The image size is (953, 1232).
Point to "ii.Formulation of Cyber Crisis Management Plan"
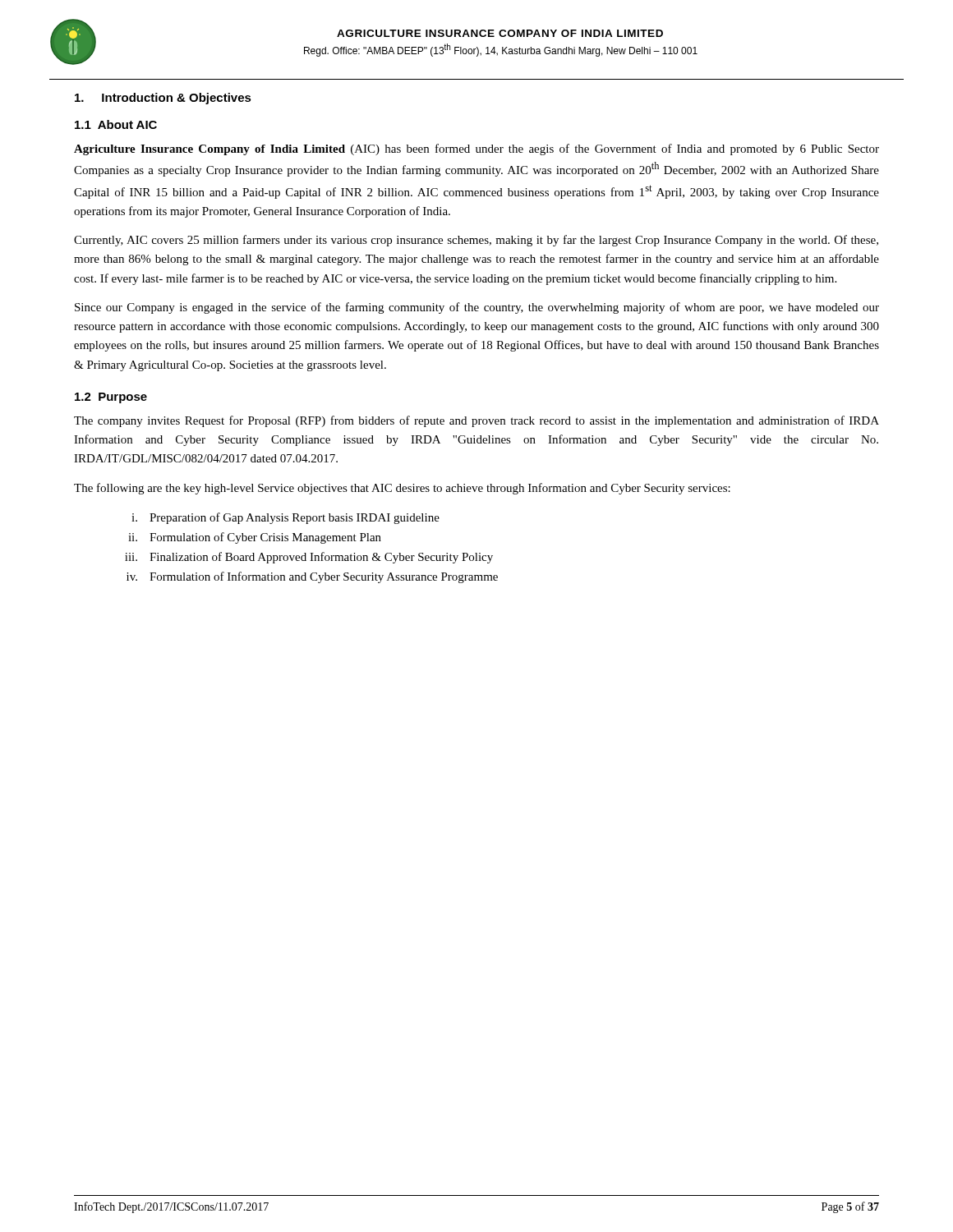[244, 537]
